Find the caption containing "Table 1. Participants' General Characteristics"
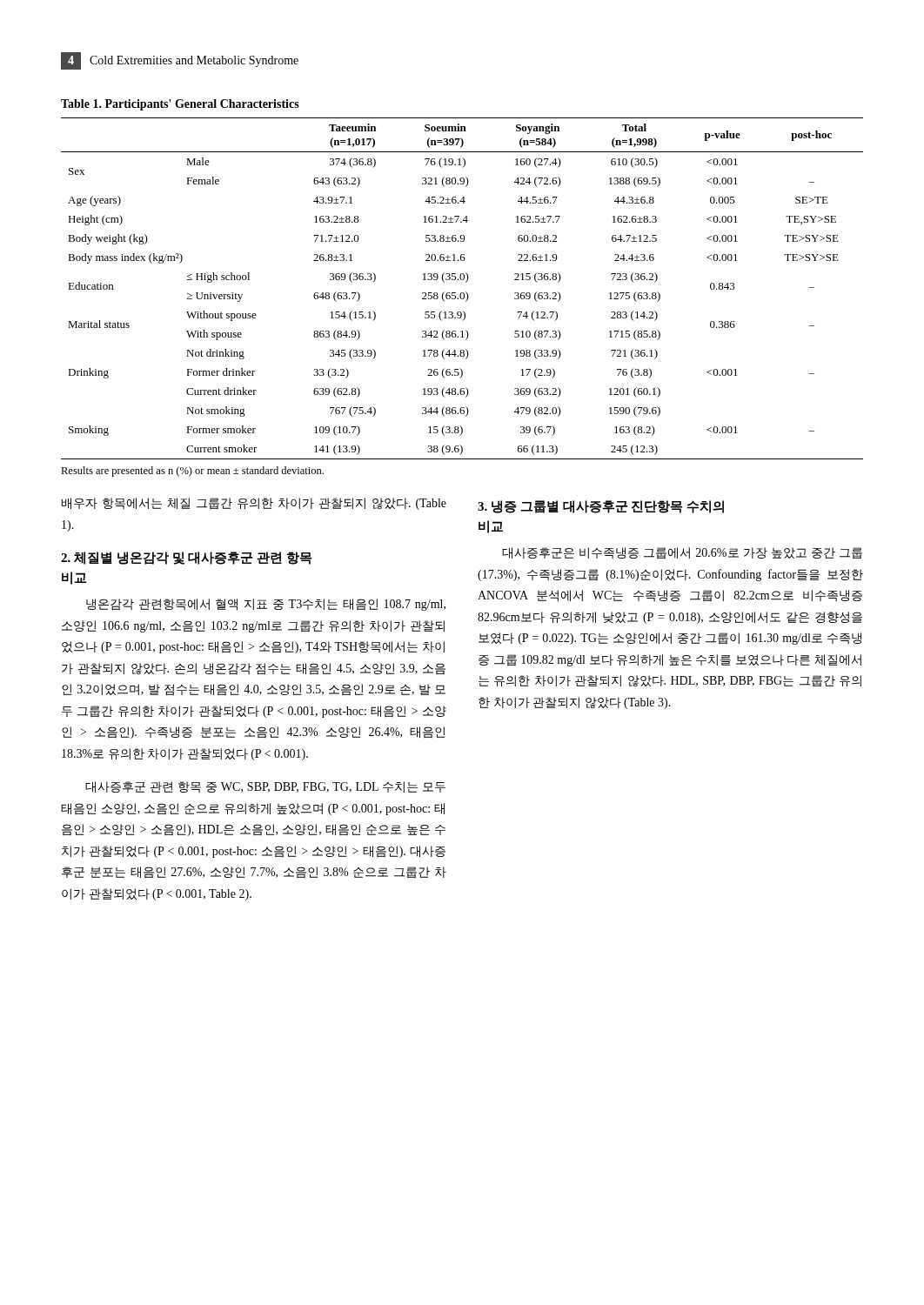This screenshot has width=924, height=1305. pos(180,104)
